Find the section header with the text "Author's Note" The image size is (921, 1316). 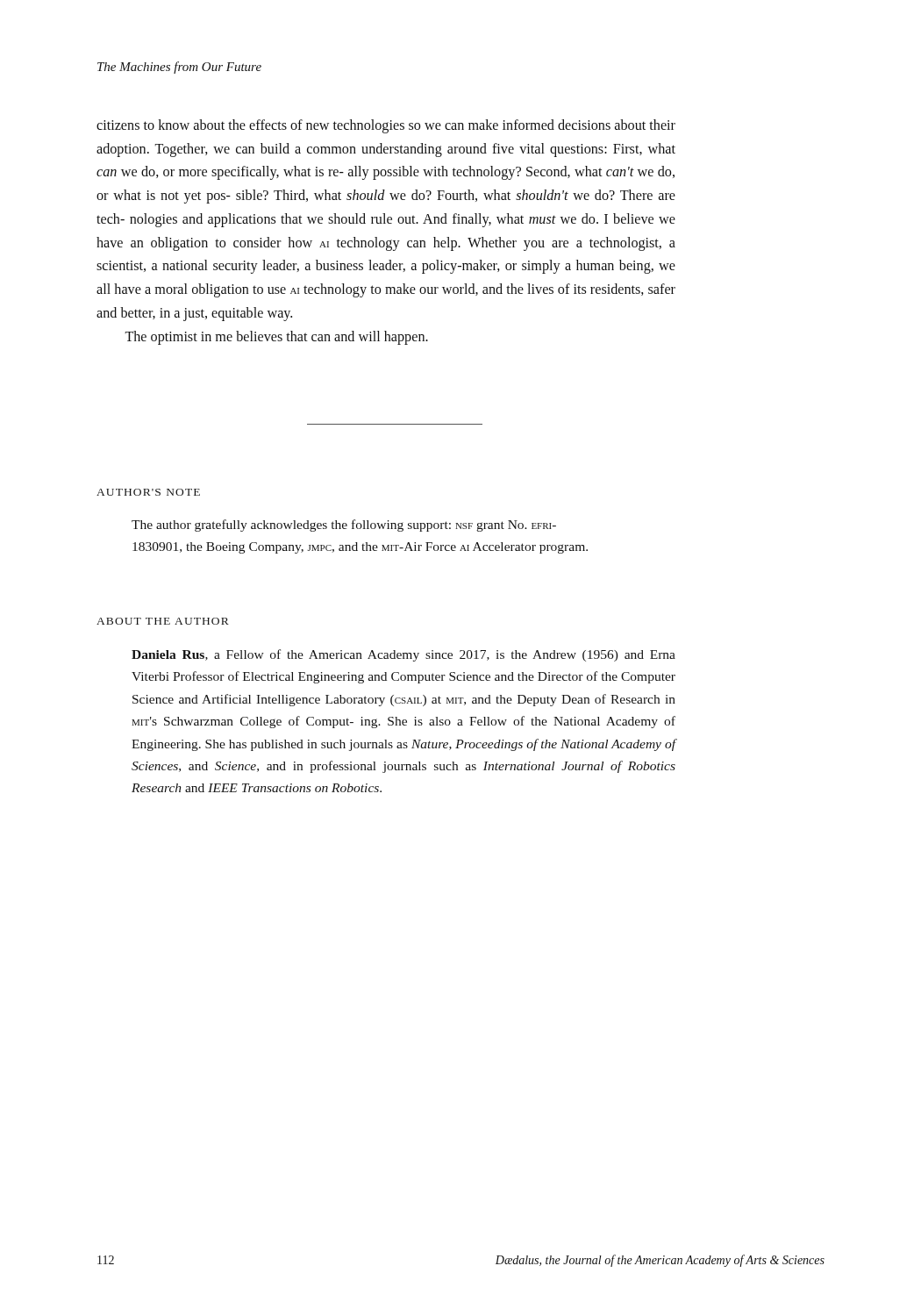[x=149, y=492]
